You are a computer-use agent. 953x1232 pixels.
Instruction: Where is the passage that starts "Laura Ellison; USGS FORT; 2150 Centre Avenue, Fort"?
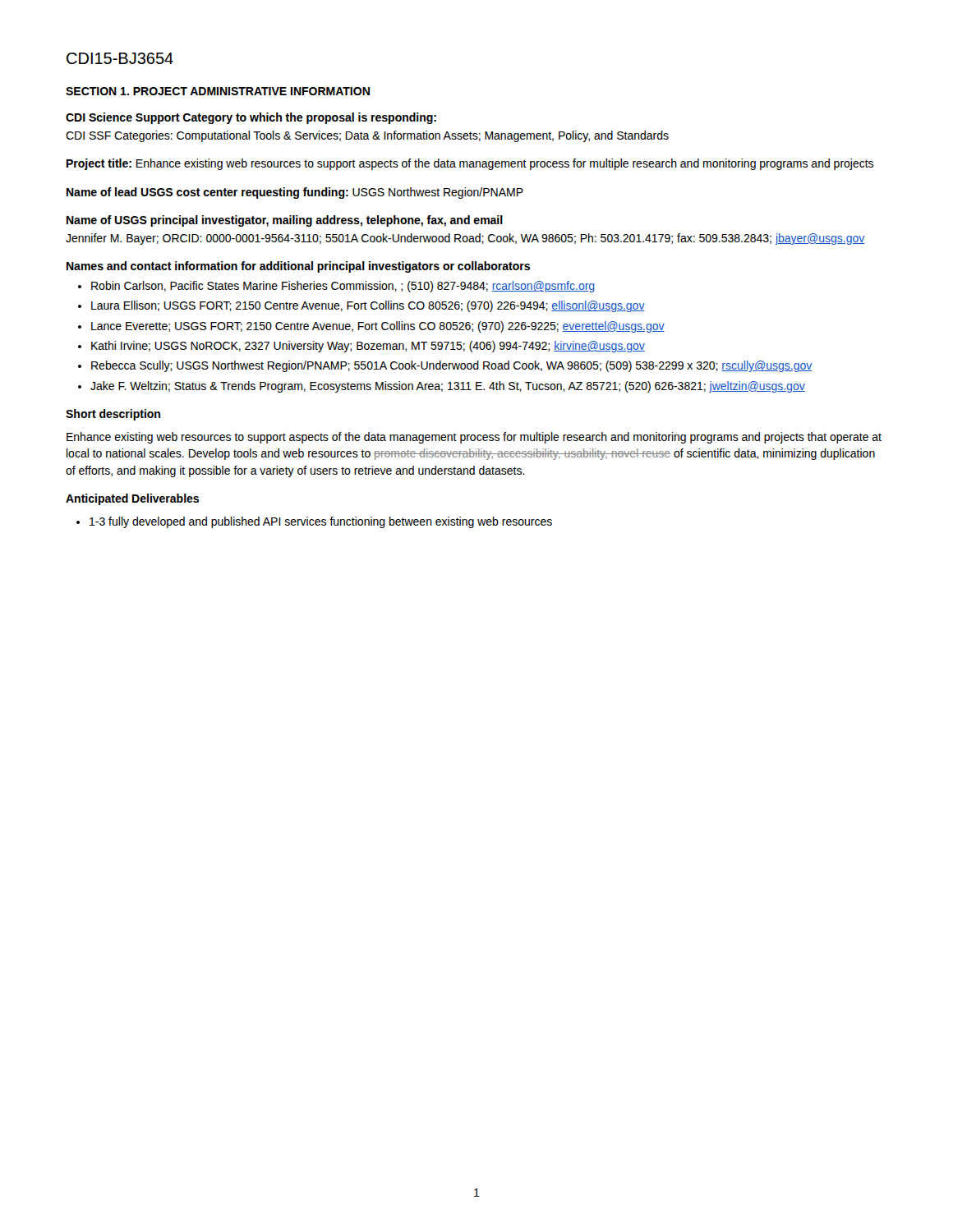[x=367, y=306]
